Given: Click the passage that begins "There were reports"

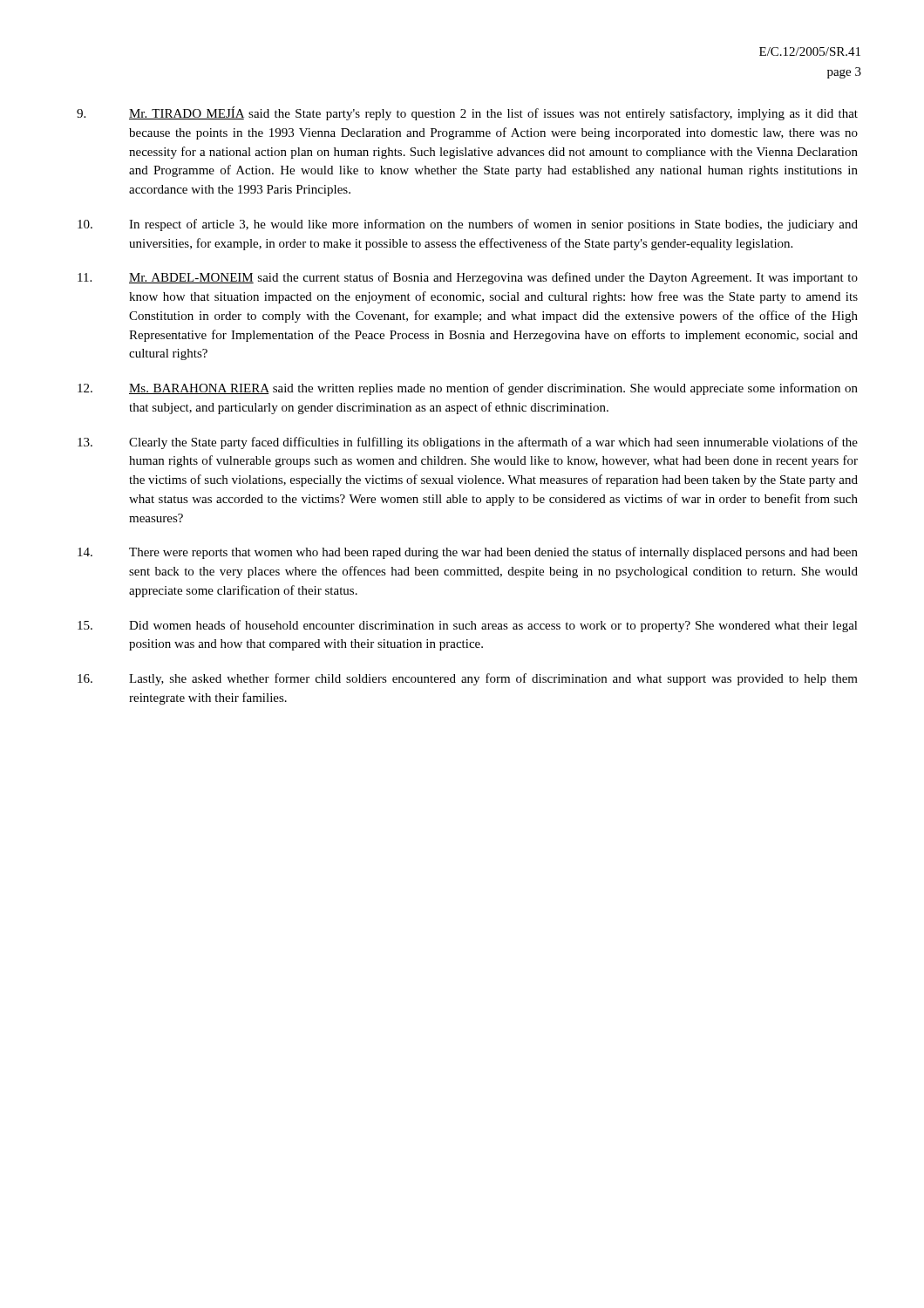Looking at the screenshot, I should coord(467,572).
